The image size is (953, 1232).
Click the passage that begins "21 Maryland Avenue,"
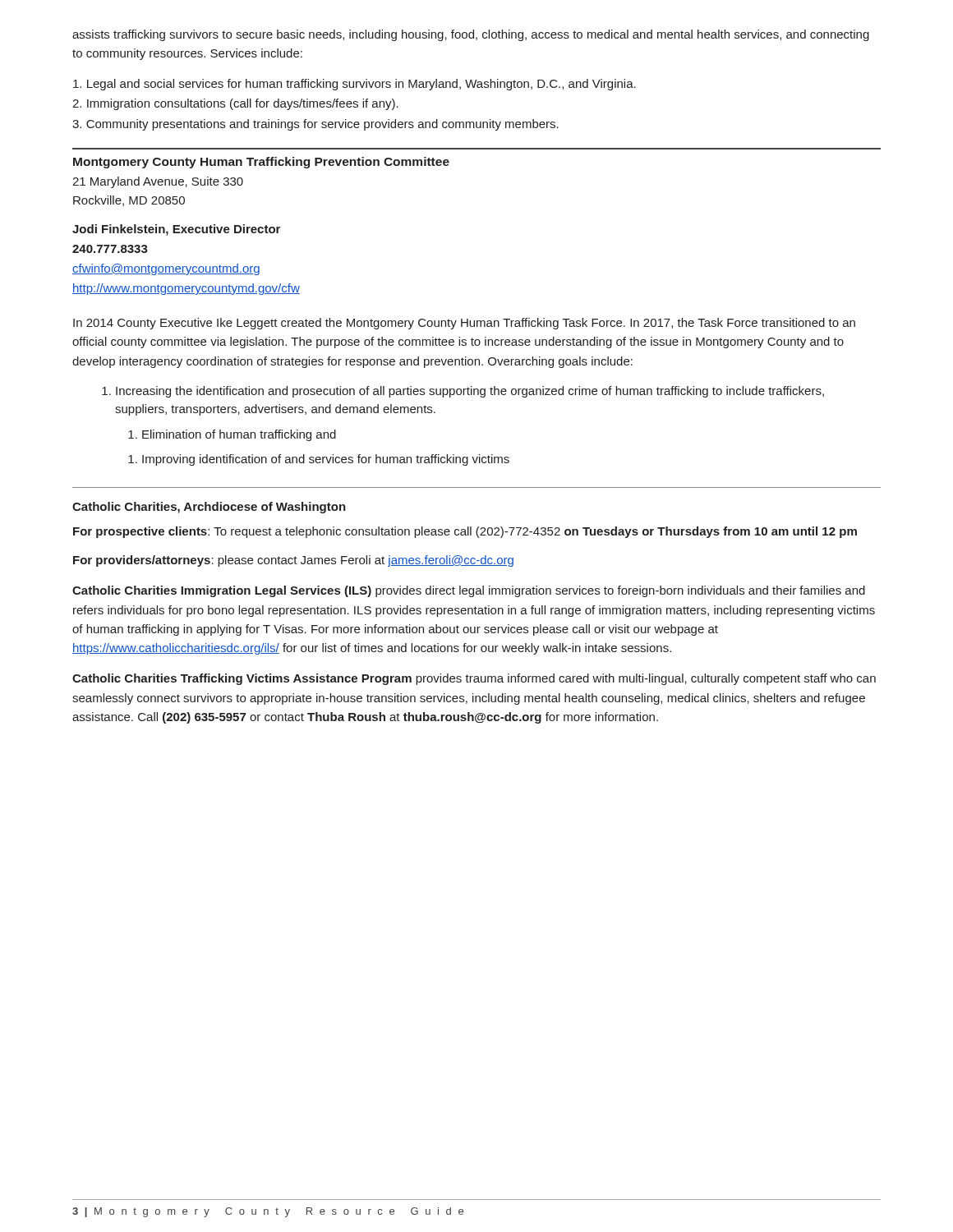pos(158,190)
